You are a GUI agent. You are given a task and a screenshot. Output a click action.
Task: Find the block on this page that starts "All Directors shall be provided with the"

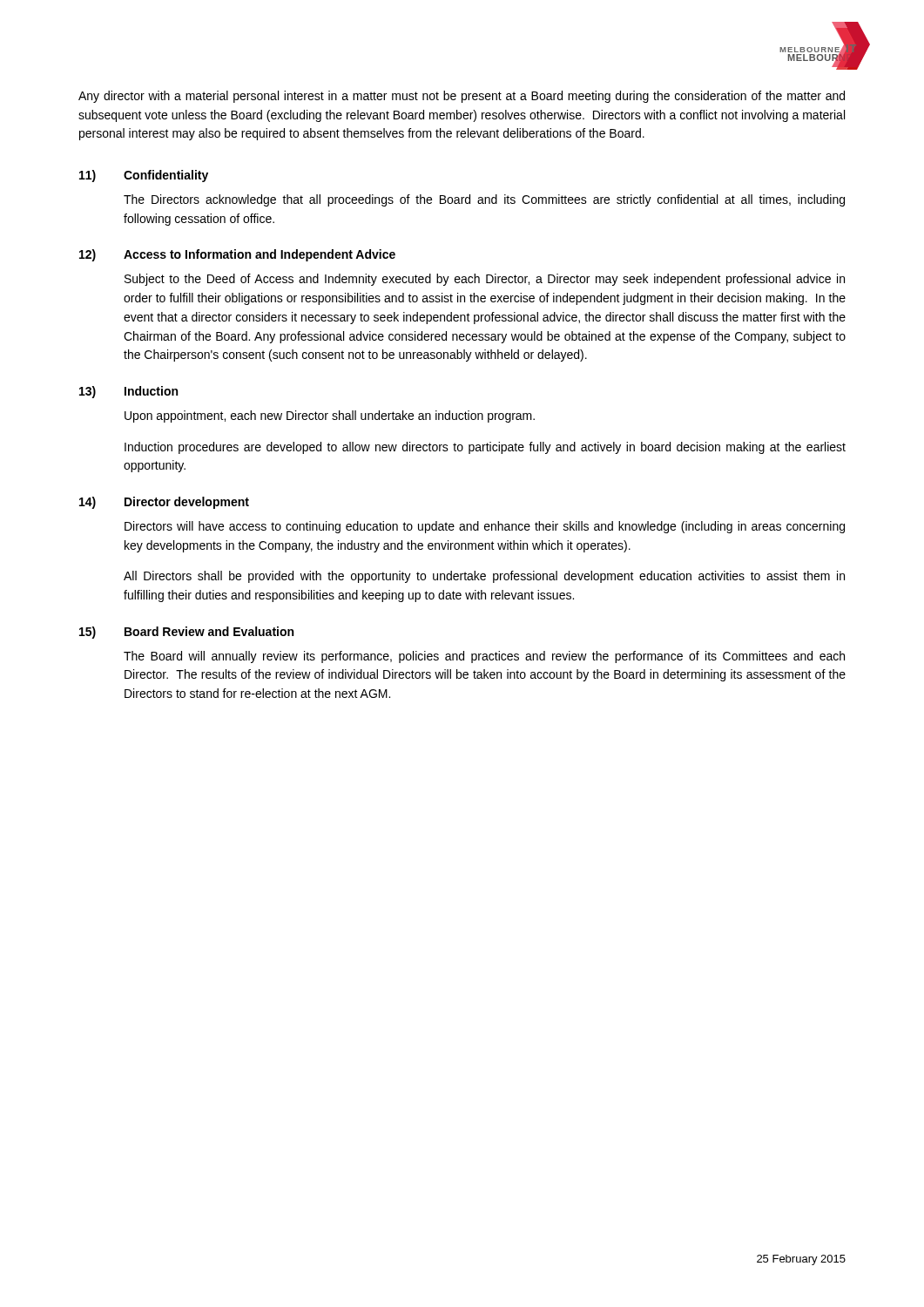pyautogui.click(x=485, y=586)
